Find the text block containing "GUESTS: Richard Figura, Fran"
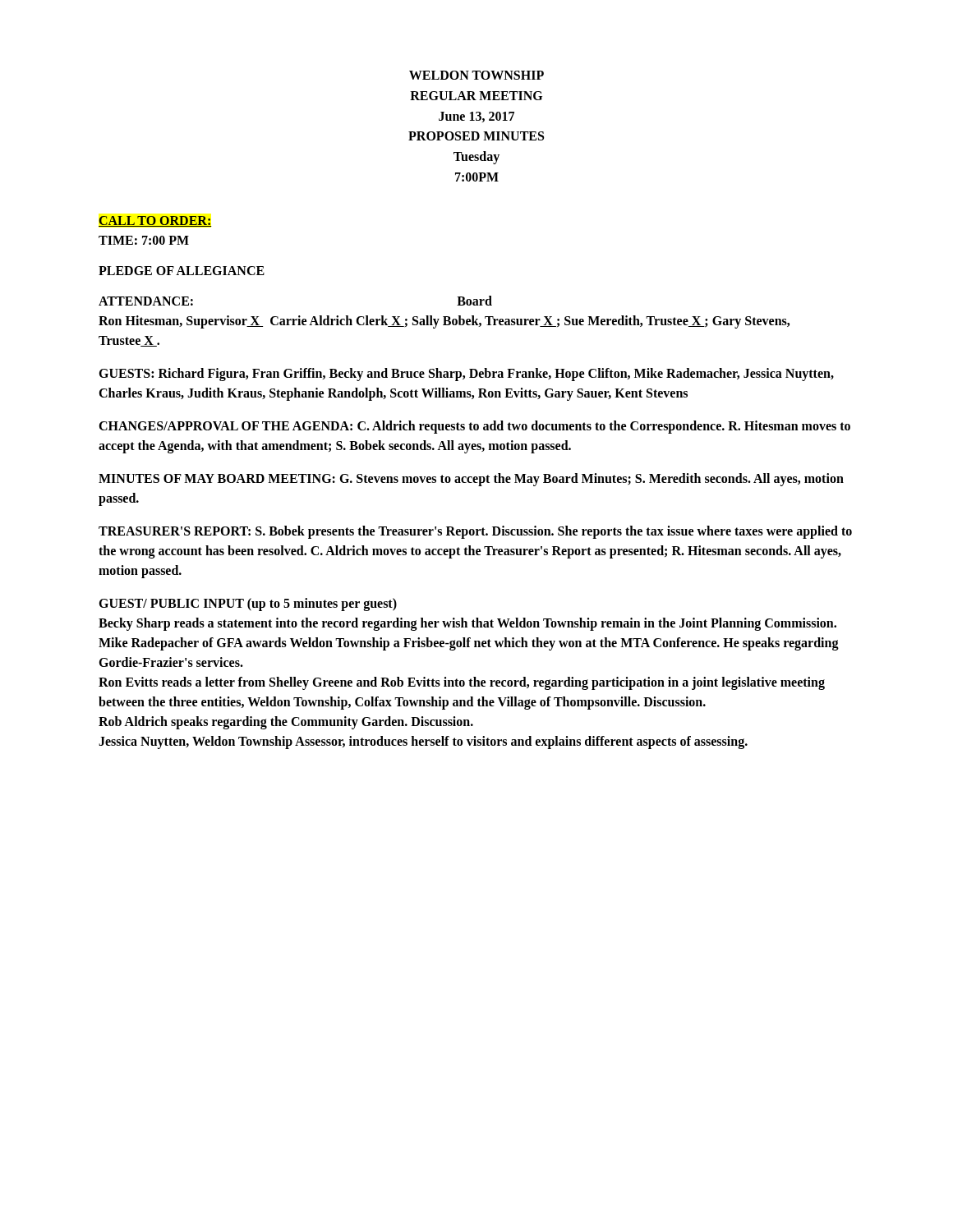Viewport: 953px width, 1232px height. (476, 383)
